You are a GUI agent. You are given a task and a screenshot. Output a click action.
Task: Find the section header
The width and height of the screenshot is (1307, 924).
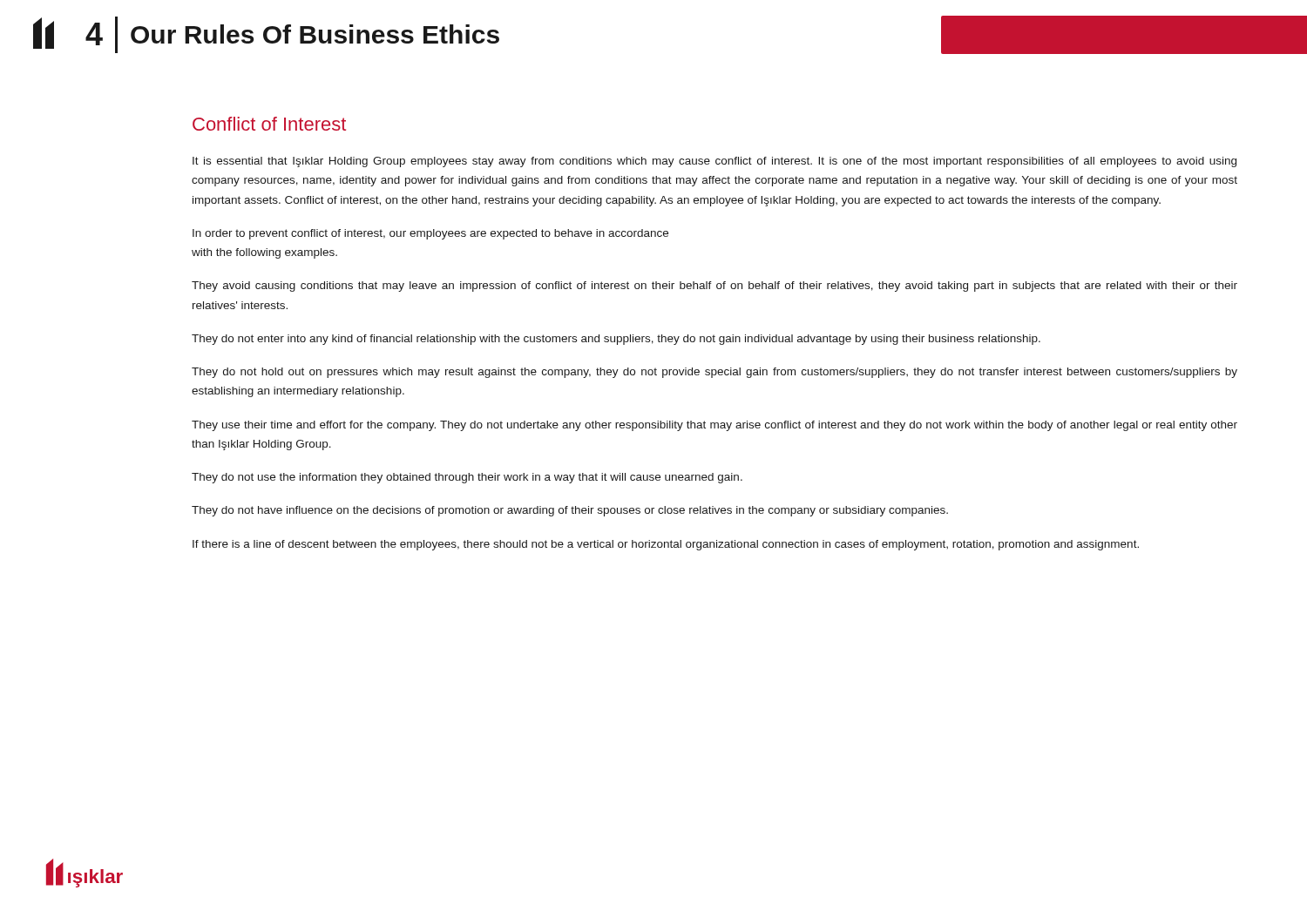269,124
